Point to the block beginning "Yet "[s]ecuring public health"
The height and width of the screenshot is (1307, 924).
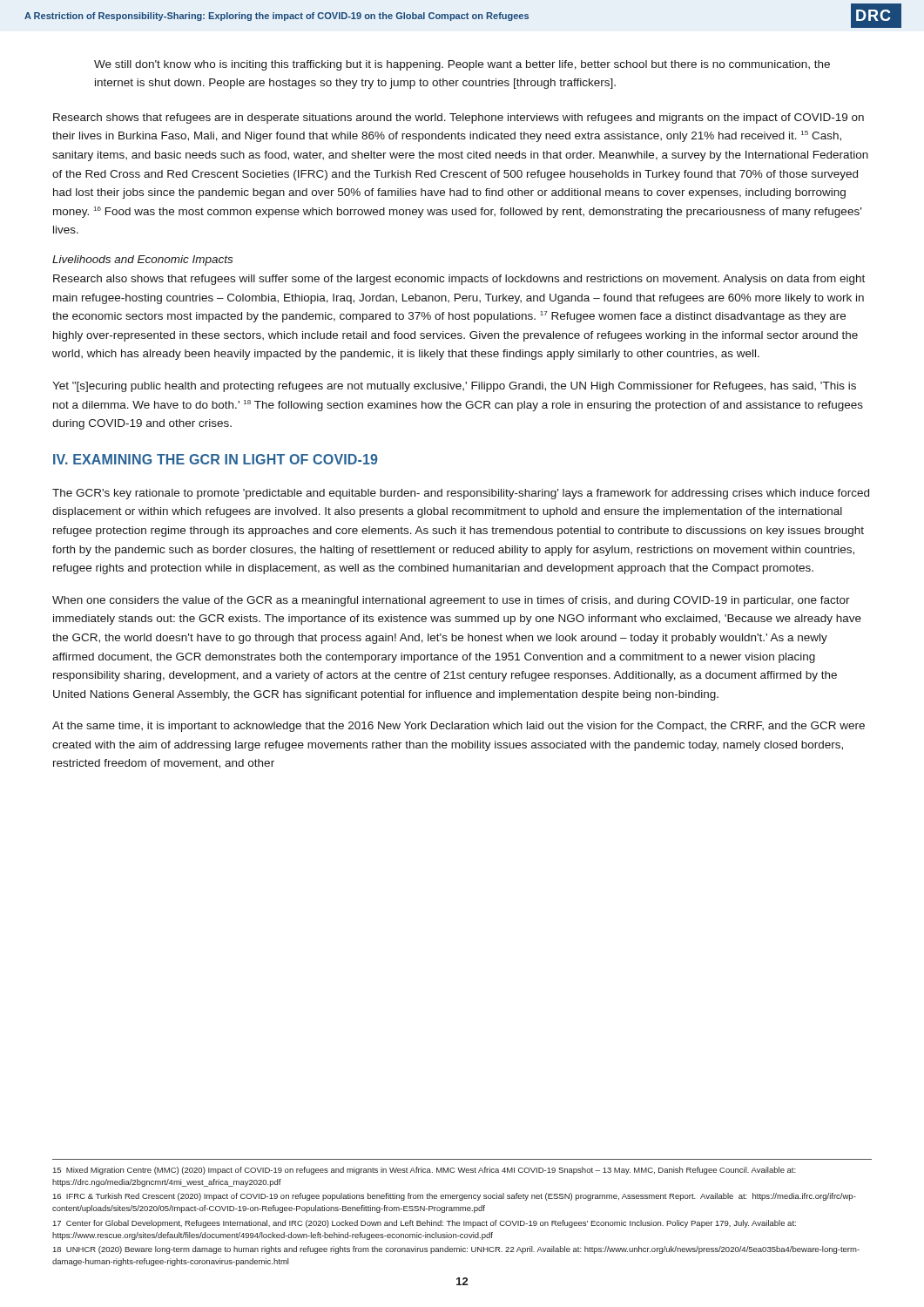(458, 404)
